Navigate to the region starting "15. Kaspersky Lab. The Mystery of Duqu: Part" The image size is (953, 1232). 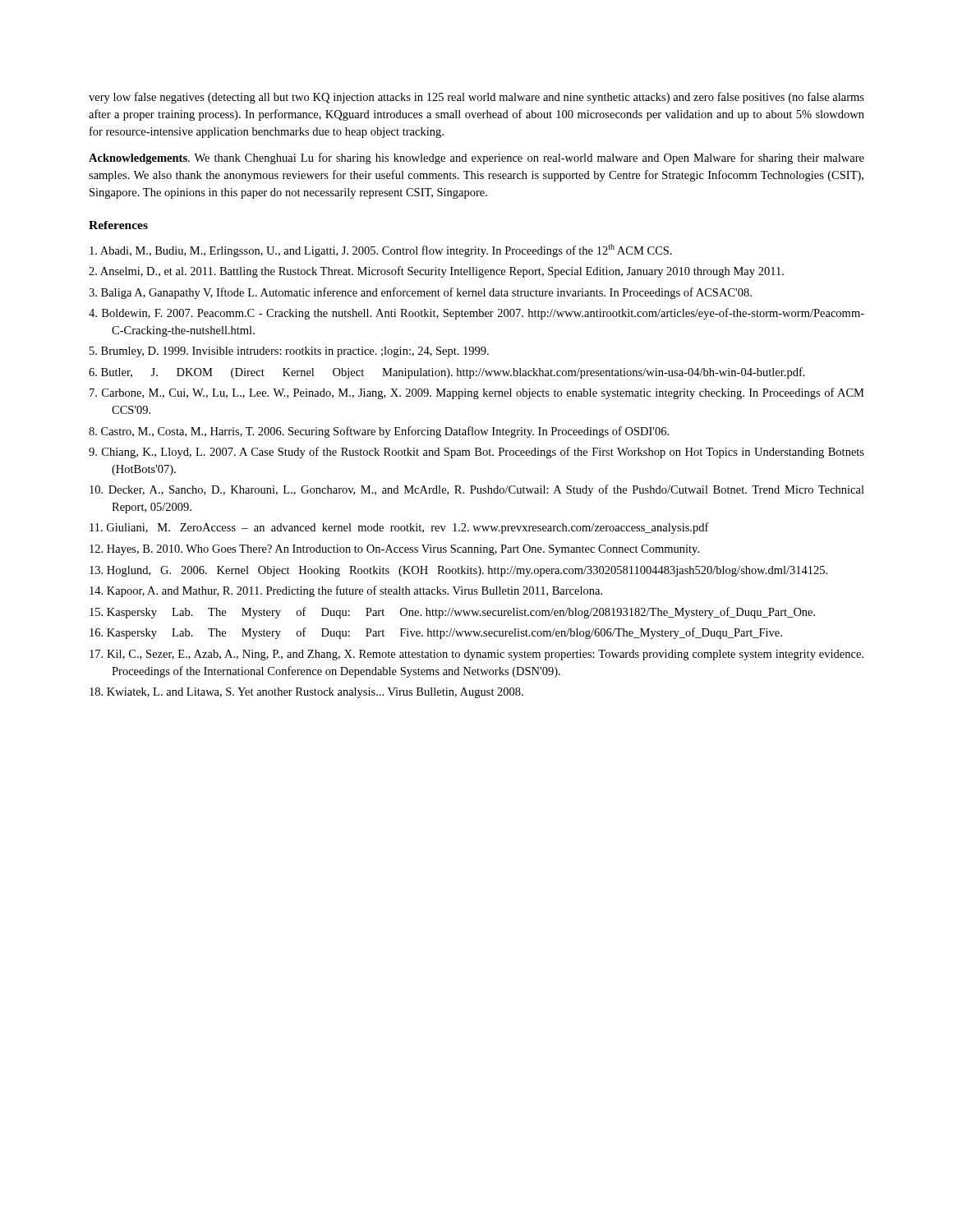[476, 612]
